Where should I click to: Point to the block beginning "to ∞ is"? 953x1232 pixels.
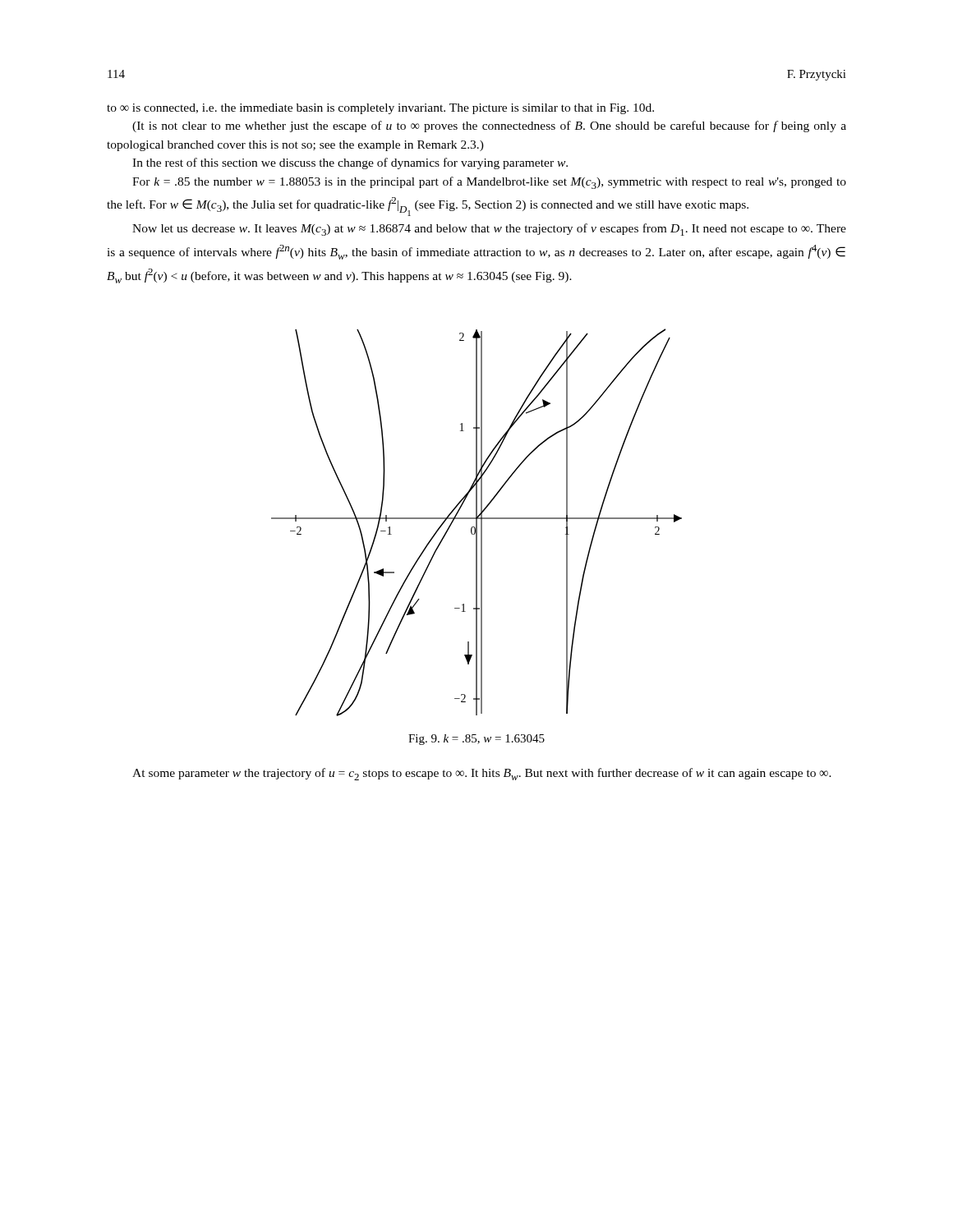coord(476,108)
